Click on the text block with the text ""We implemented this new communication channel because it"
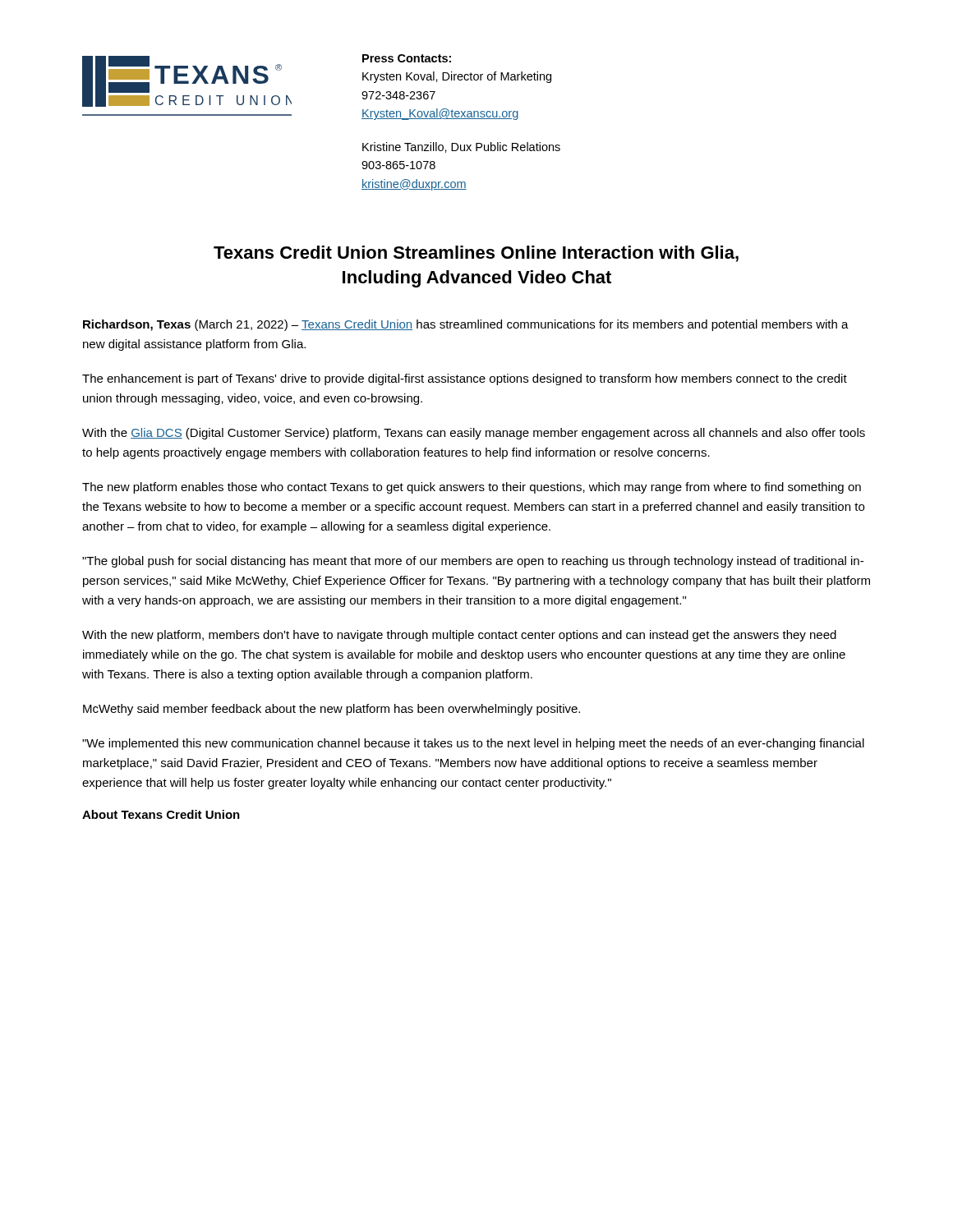 point(473,762)
